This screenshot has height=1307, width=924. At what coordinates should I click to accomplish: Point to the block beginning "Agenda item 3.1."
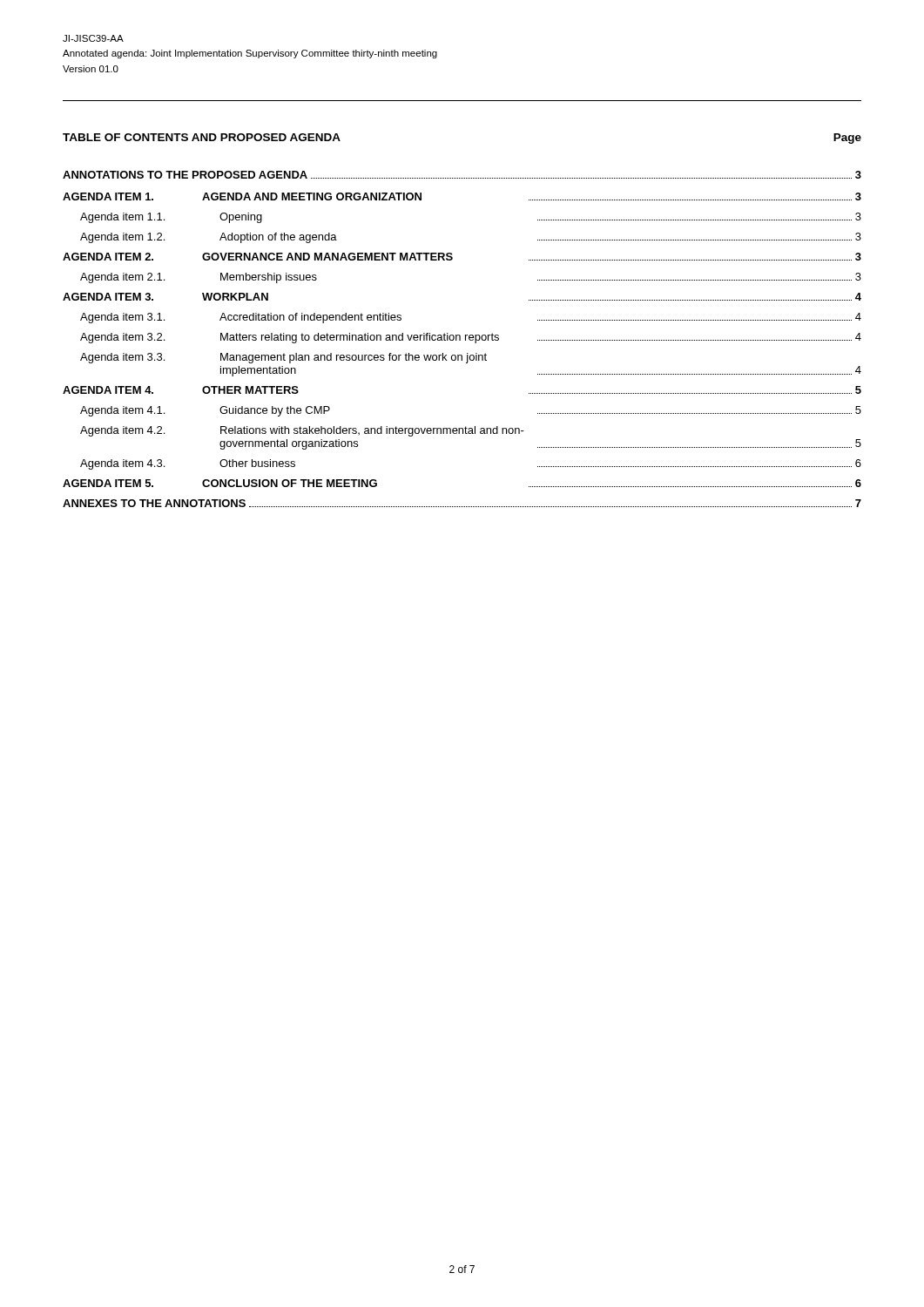click(116, 318)
